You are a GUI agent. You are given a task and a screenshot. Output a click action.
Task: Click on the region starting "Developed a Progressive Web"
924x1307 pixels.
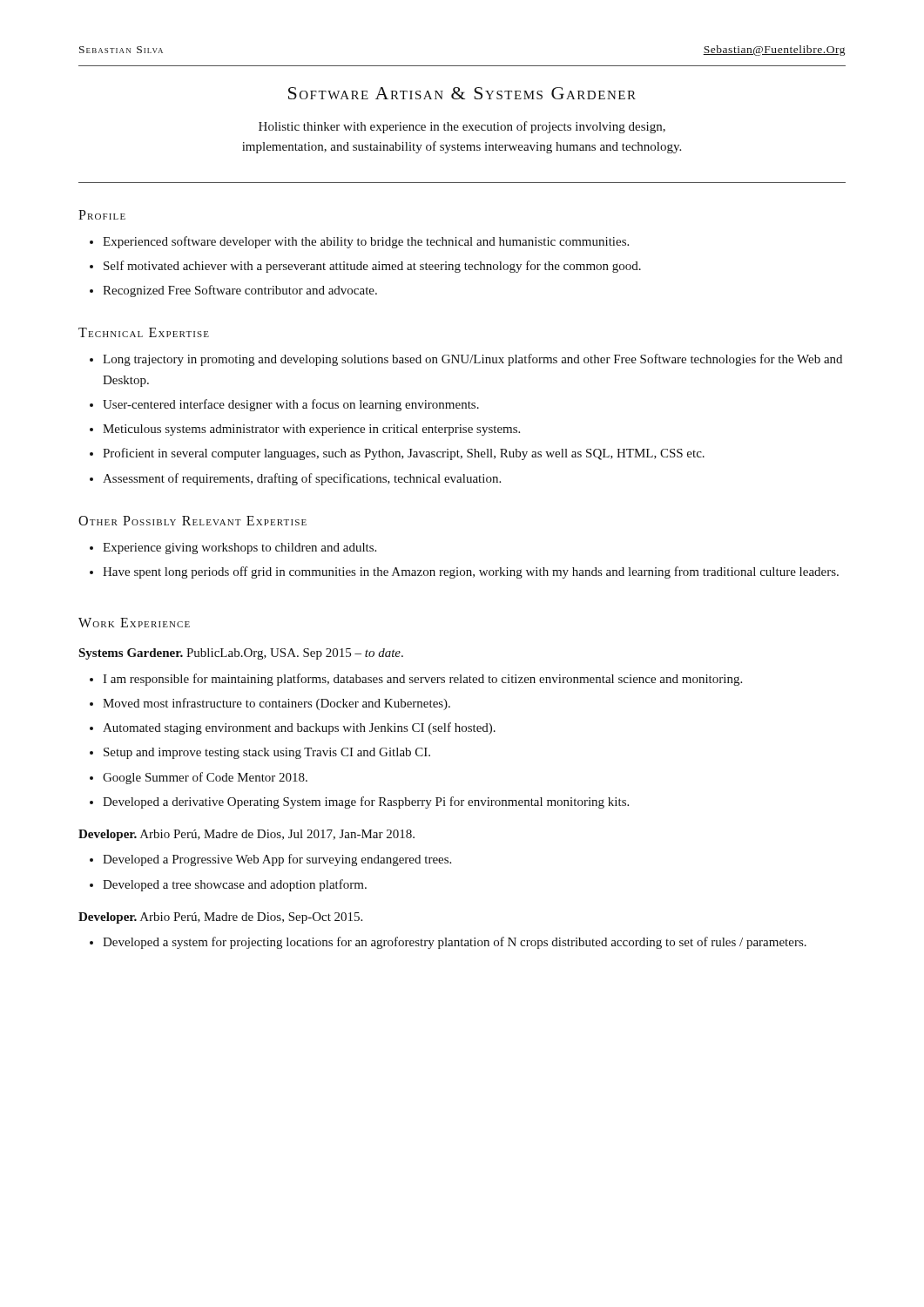coord(278,859)
